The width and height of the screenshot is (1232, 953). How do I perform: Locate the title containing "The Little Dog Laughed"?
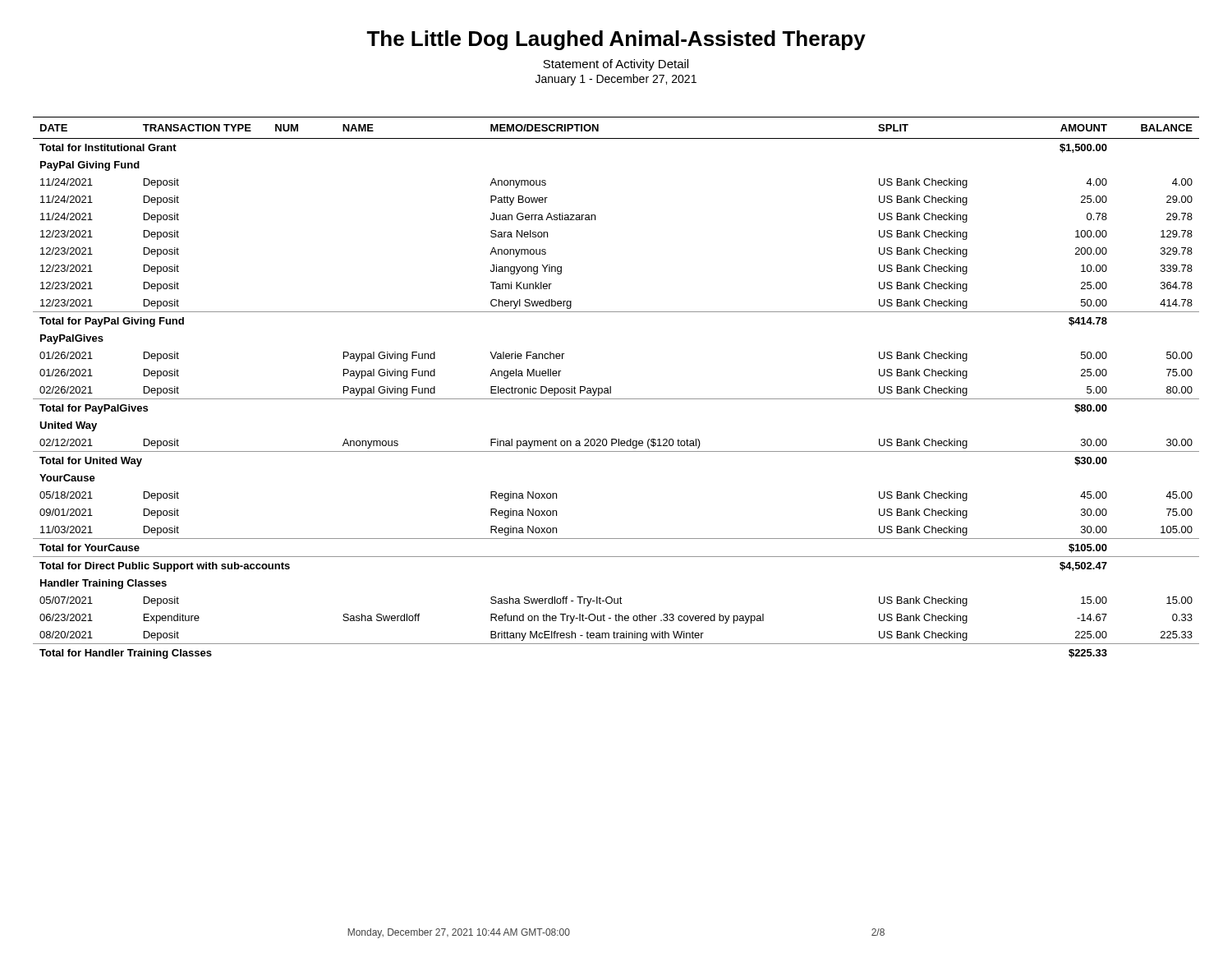click(616, 56)
